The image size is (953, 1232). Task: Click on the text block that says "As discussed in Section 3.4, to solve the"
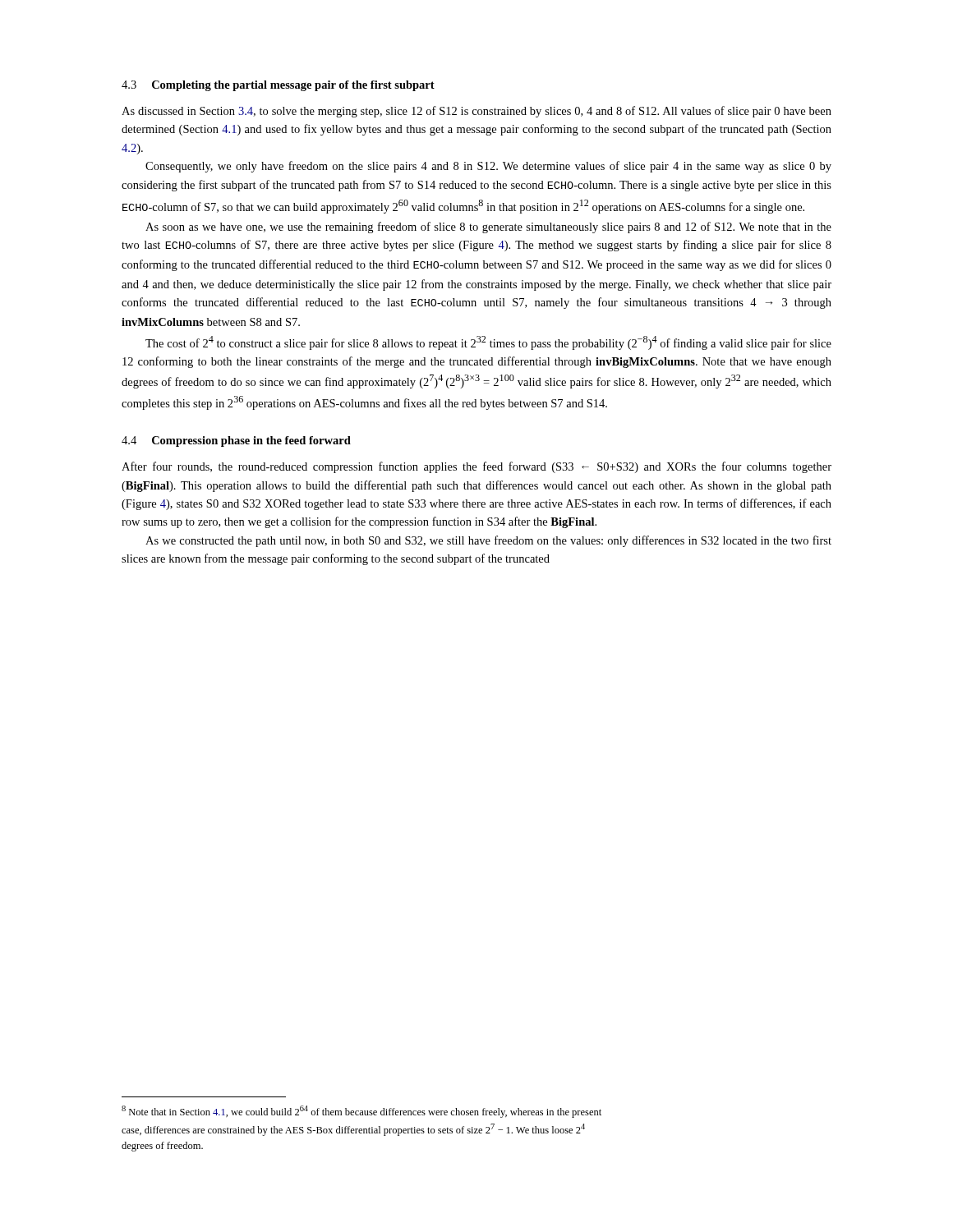click(x=476, y=130)
